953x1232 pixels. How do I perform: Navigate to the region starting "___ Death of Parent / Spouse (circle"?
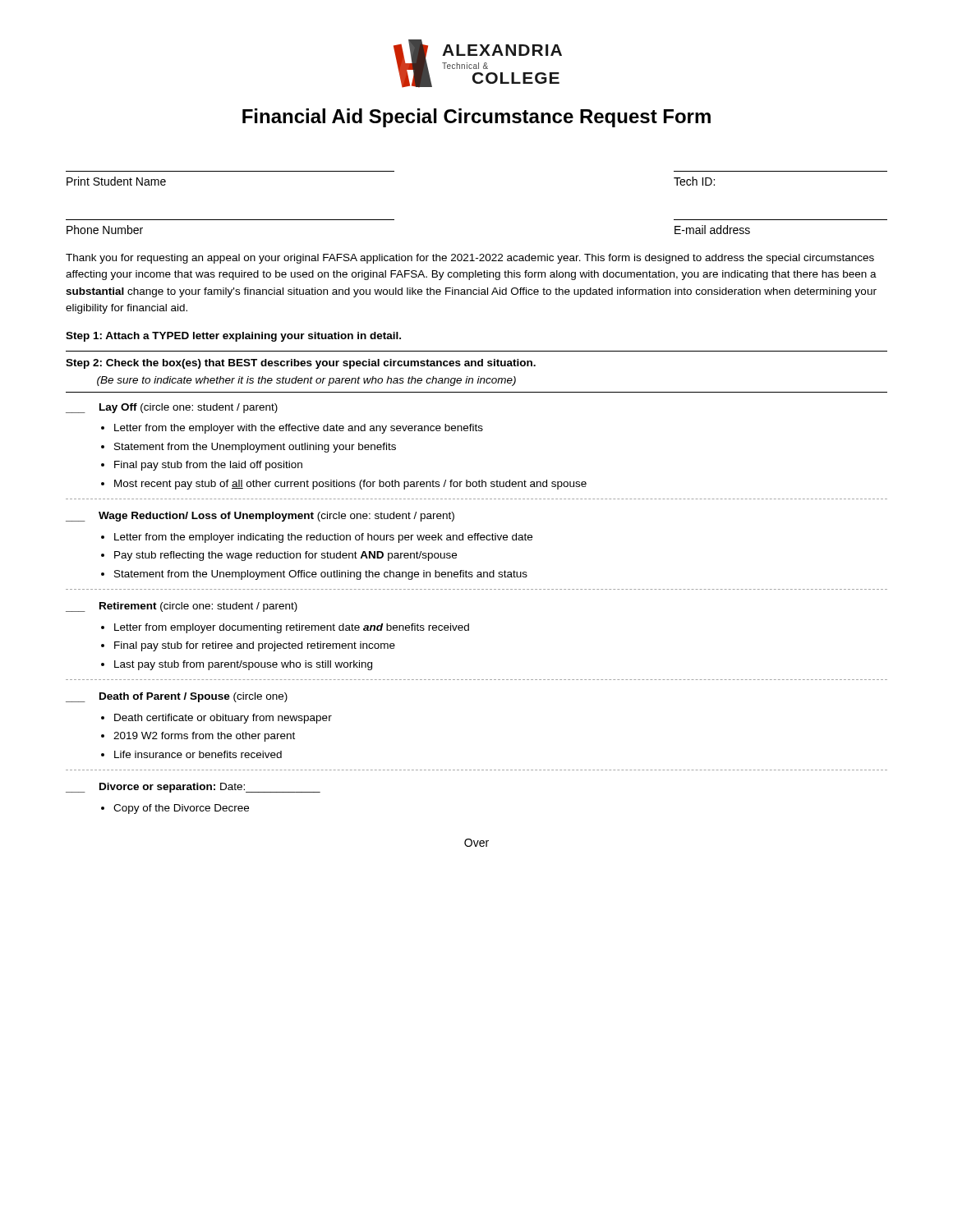click(177, 697)
